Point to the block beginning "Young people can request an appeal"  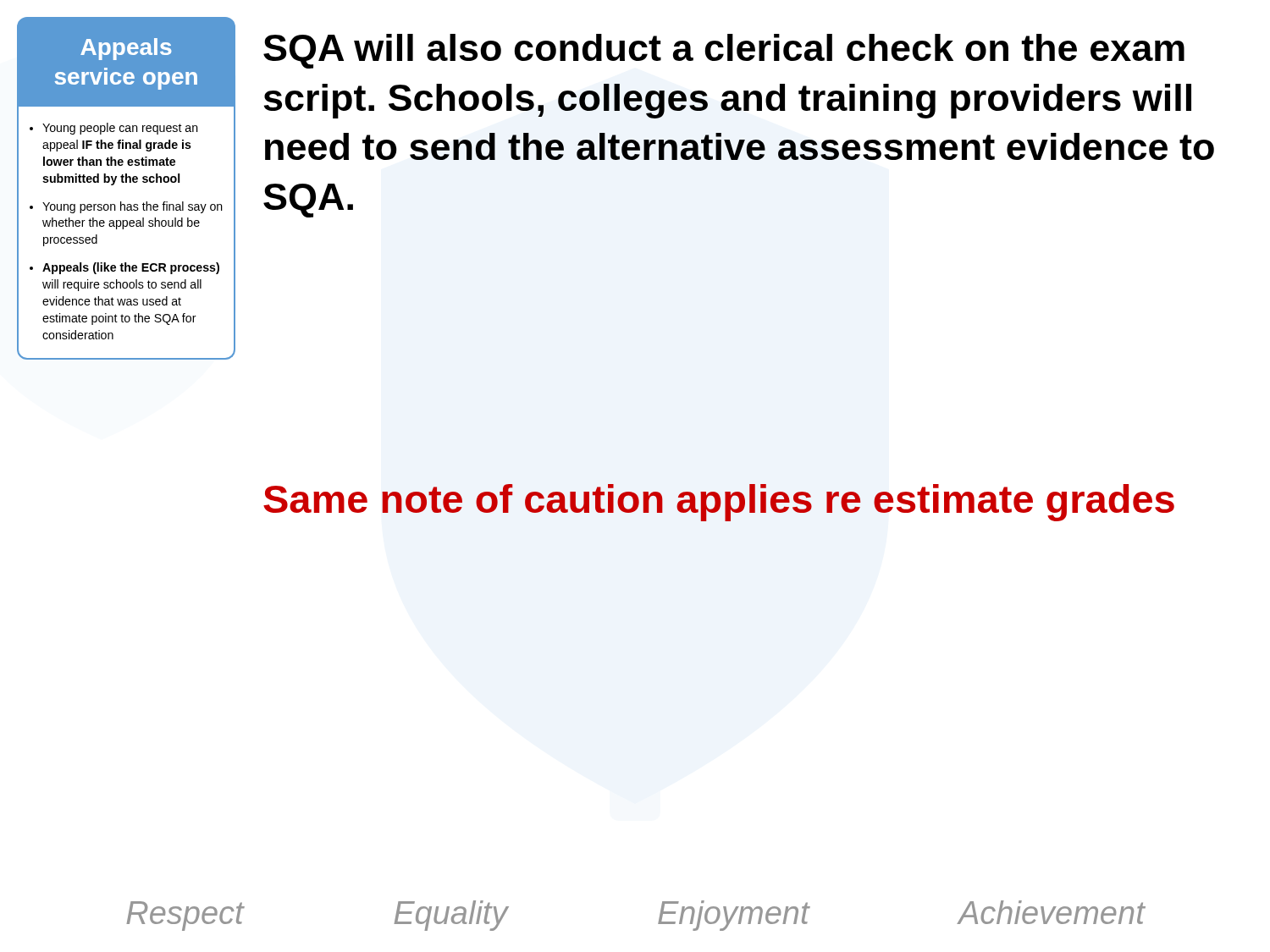point(120,153)
